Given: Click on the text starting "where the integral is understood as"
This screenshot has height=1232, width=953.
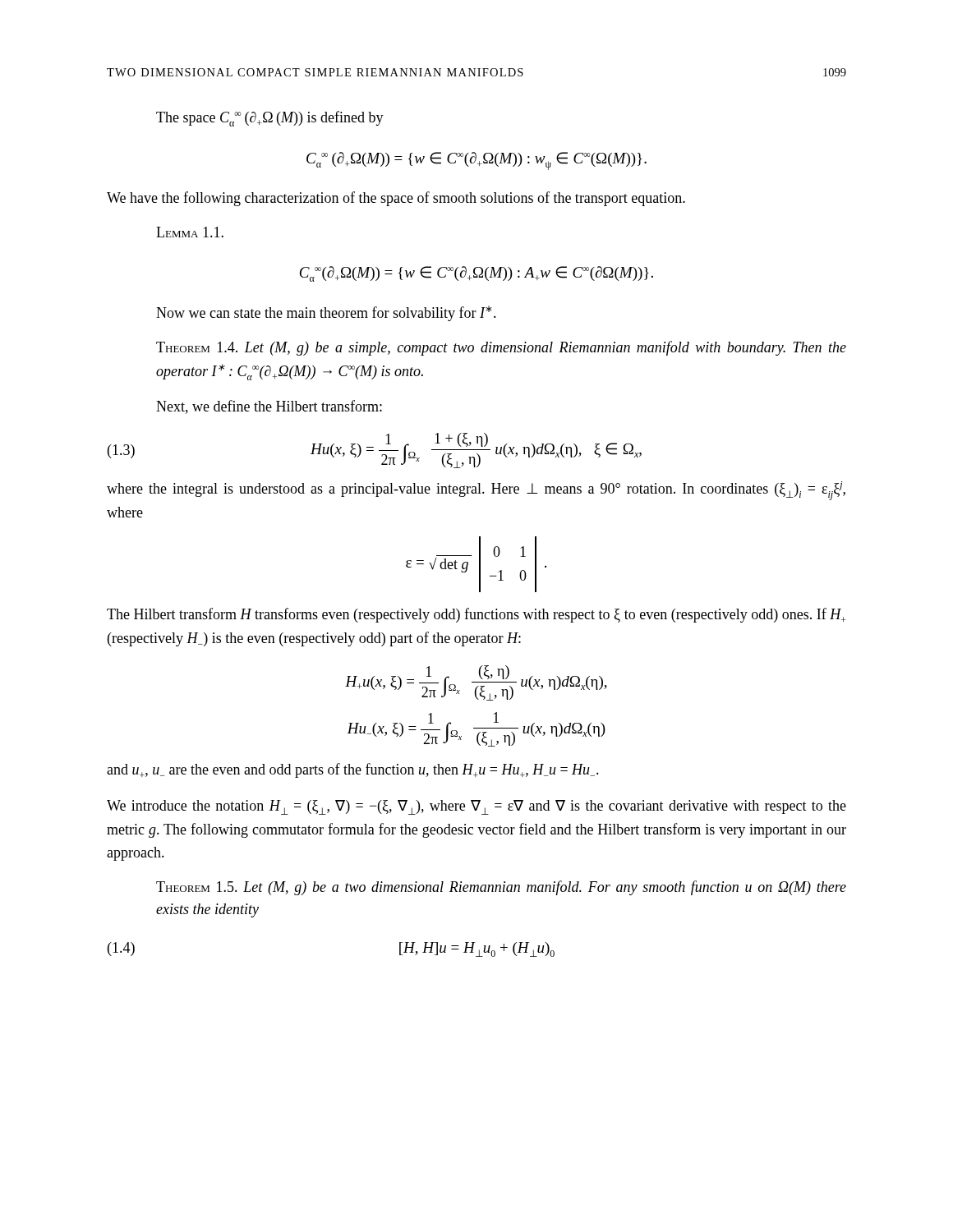Looking at the screenshot, I should [476, 500].
